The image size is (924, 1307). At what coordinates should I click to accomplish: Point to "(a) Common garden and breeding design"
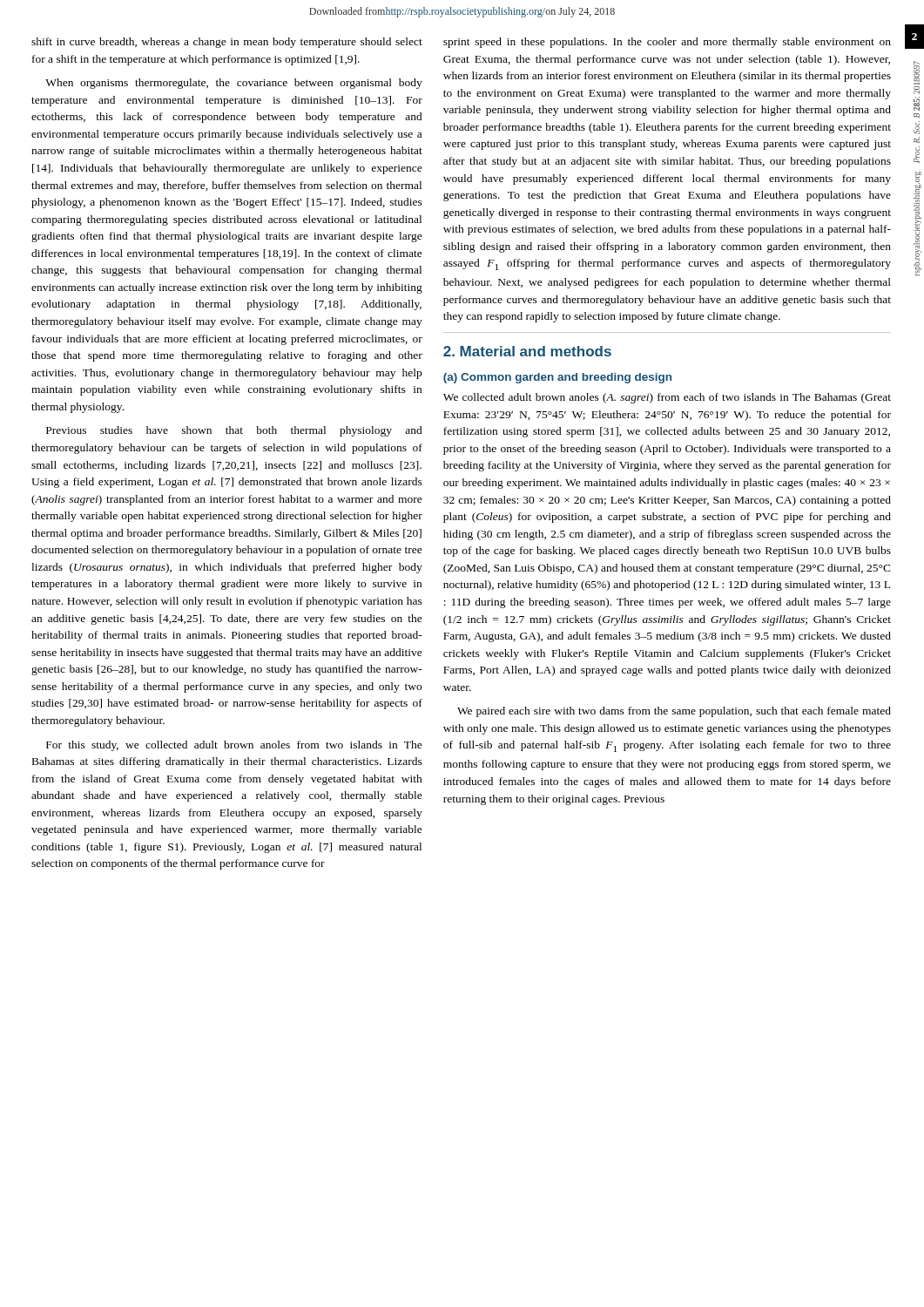click(558, 377)
